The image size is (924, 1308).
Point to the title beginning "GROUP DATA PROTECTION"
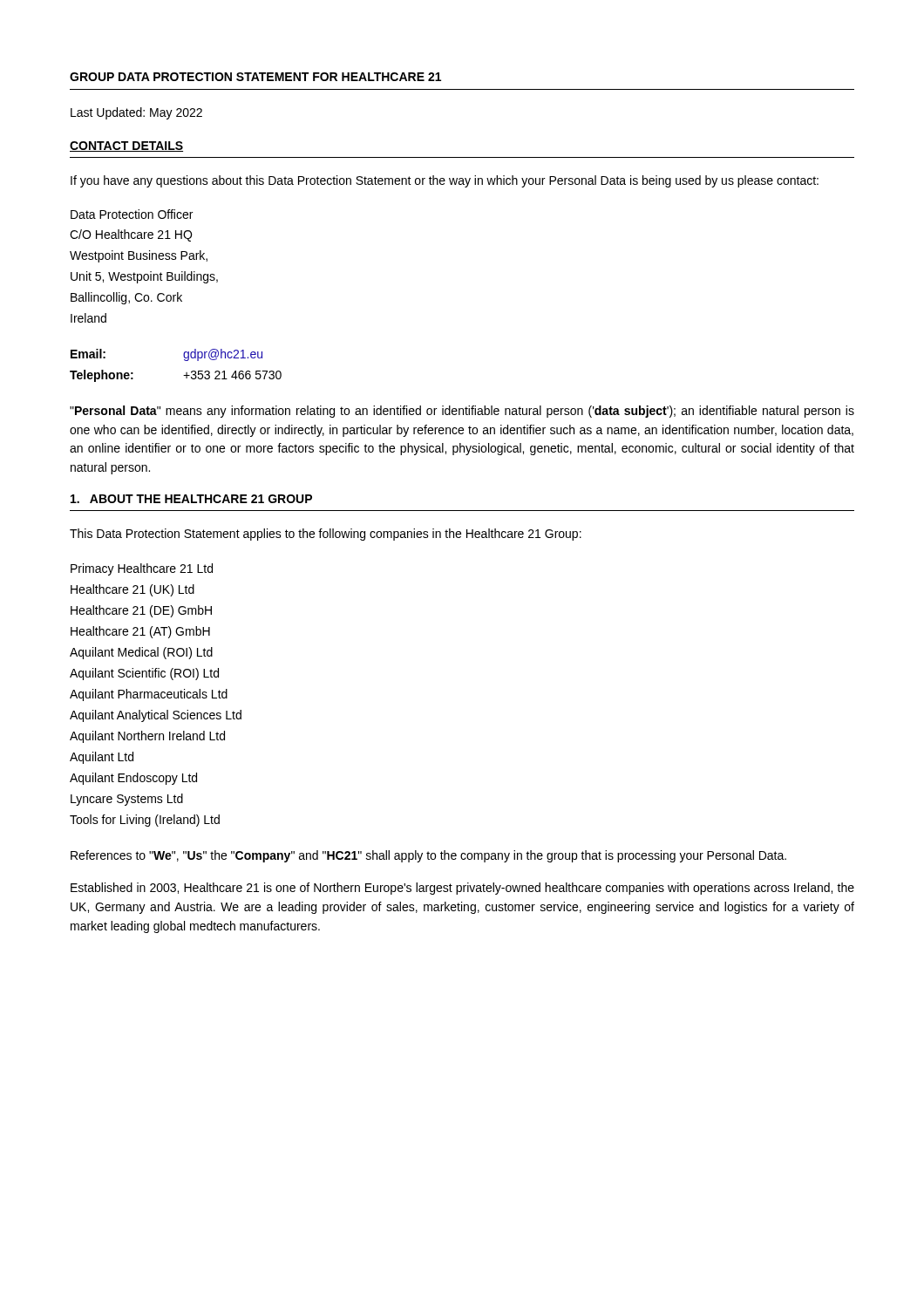(x=256, y=77)
